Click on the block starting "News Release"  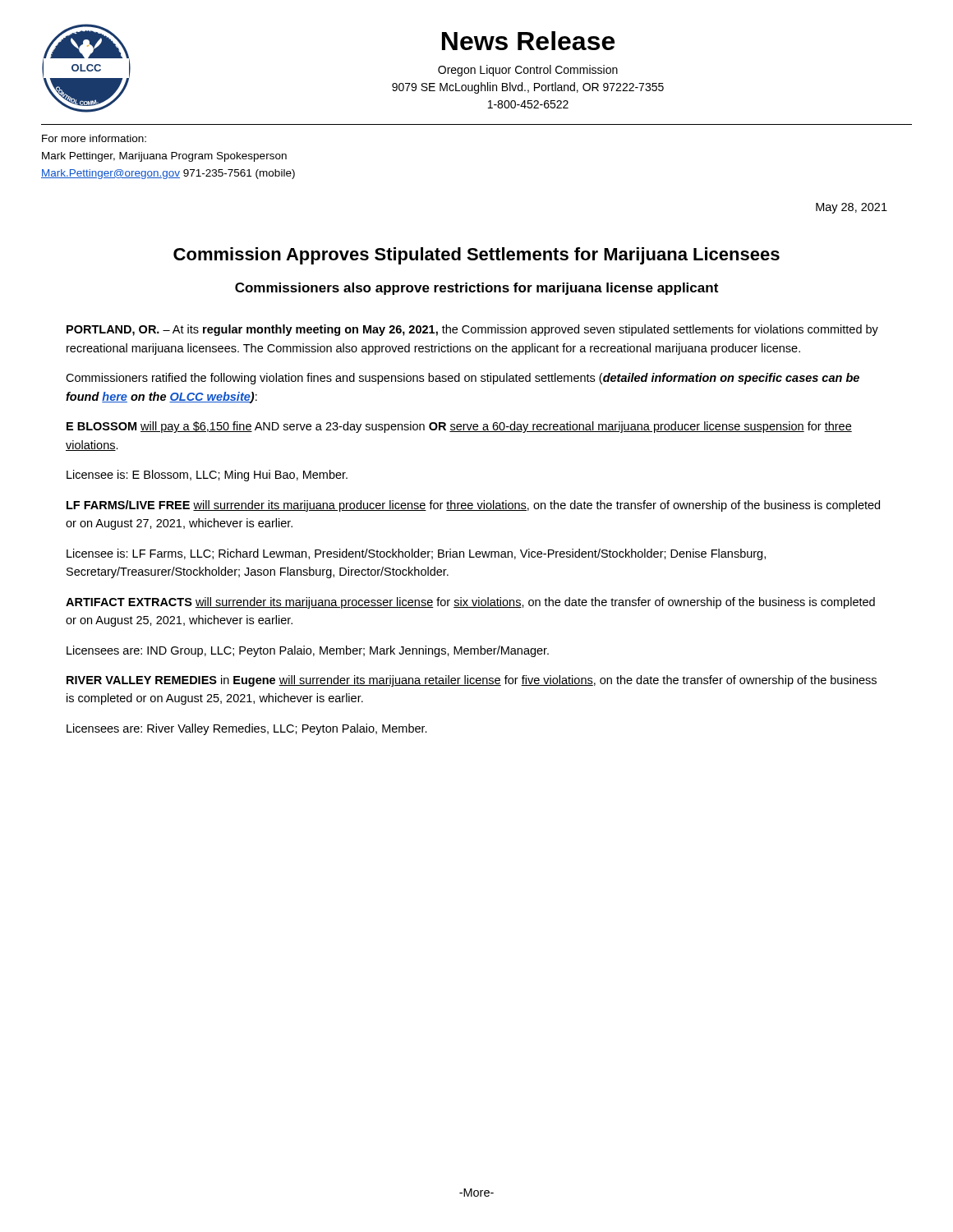(x=528, y=41)
